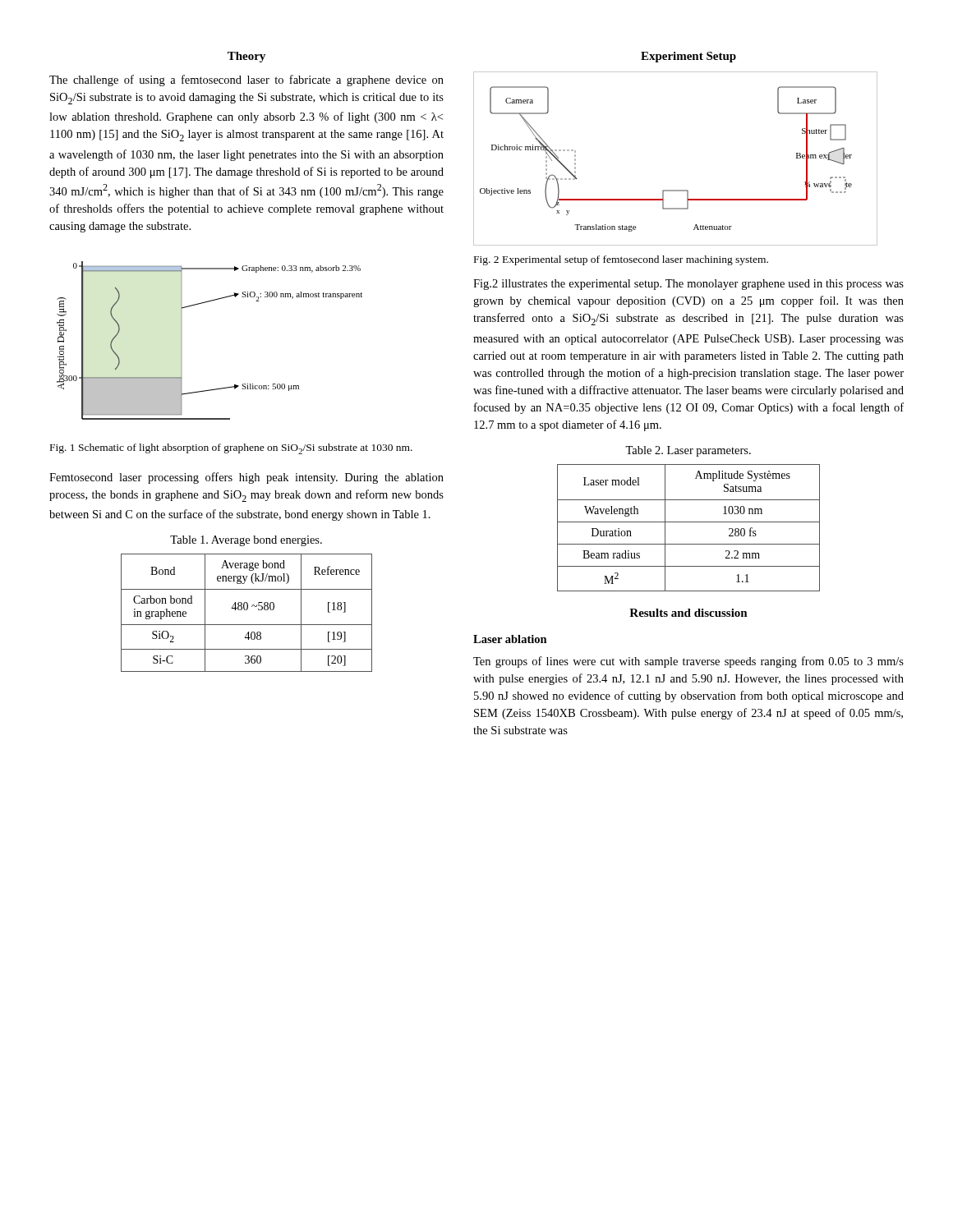Image resolution: width=953 pixels, height=1232 pixels.
Task: Select the table that reads "Carbon bond in"
Action: coord(246,613)
